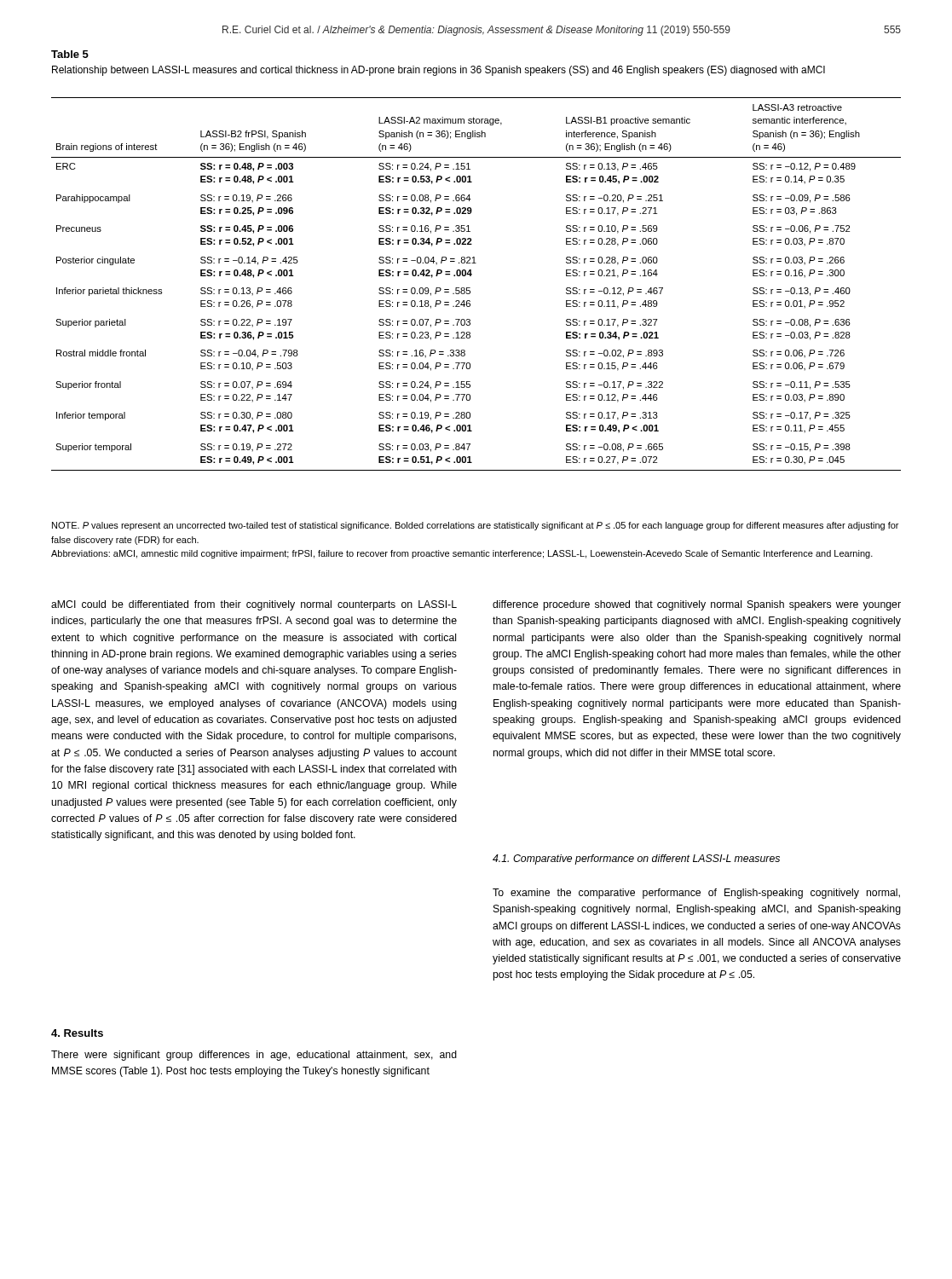Image resolution: width=952 pixels, height=1279 pixels.
Task: Find the element starting "aMCI could be"
Action: click(254, 720)
